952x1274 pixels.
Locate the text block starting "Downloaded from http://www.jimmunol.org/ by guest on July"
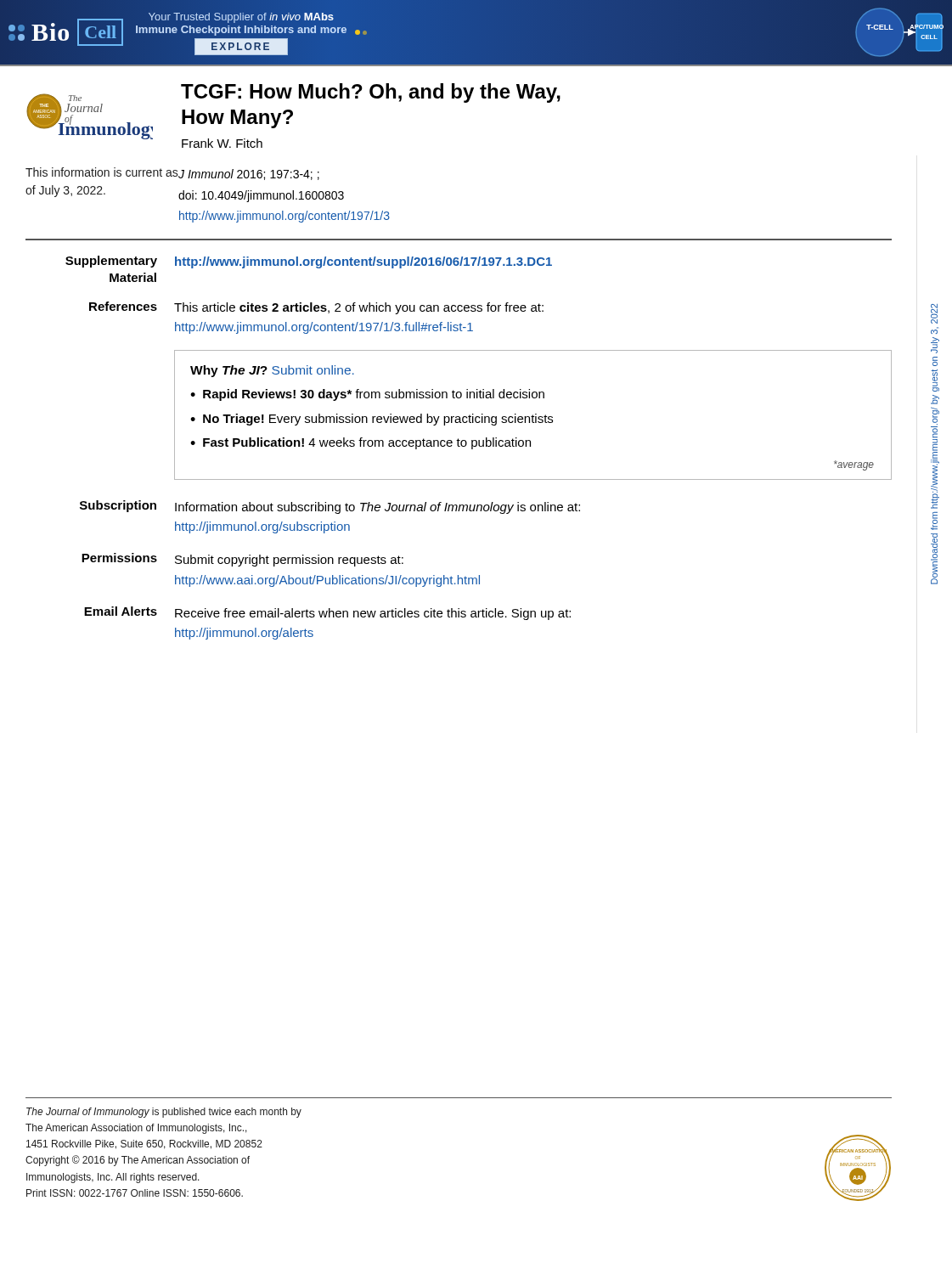click(x=935, y=444)
